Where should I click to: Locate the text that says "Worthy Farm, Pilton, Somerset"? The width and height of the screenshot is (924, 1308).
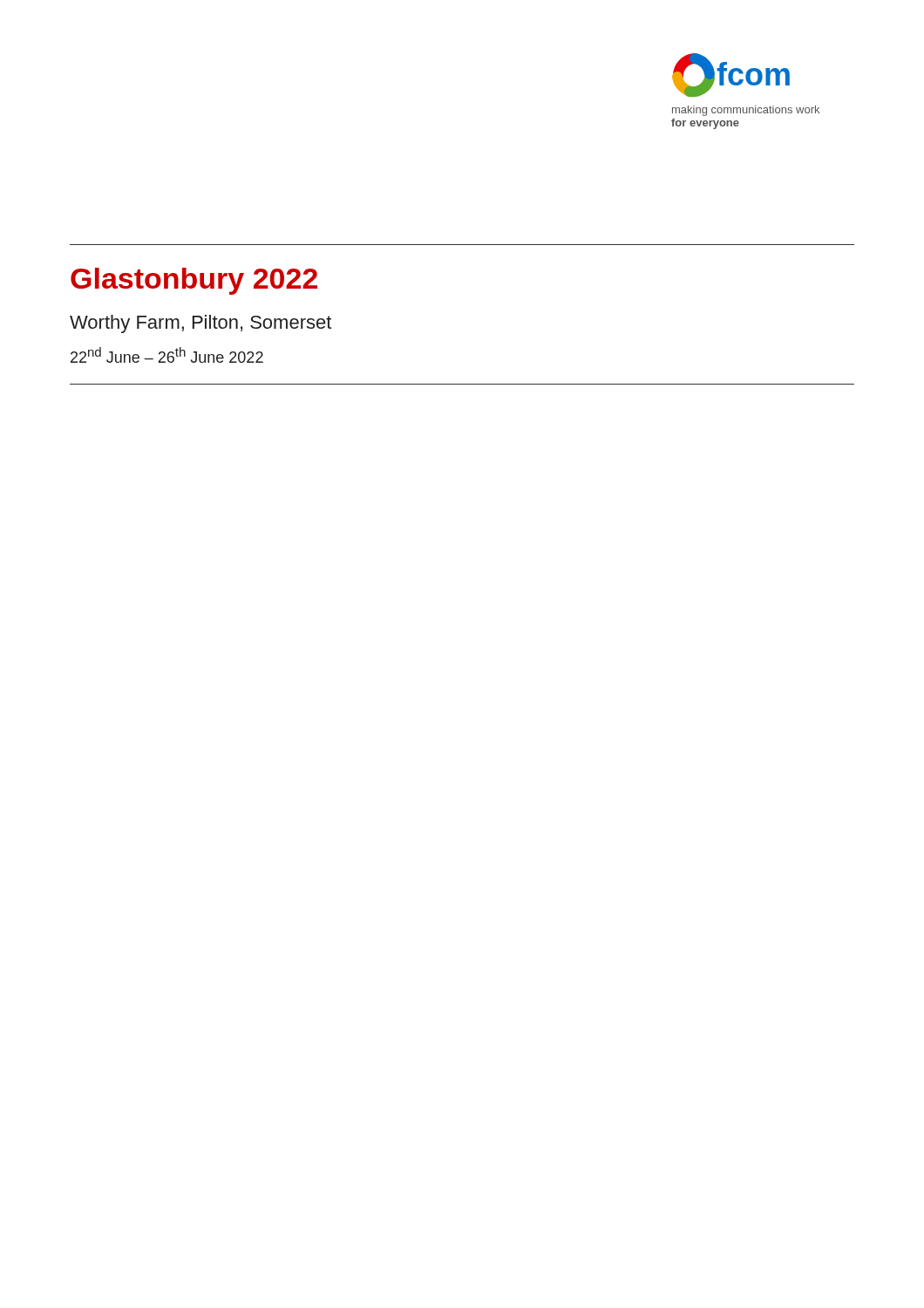pos(201,322)
